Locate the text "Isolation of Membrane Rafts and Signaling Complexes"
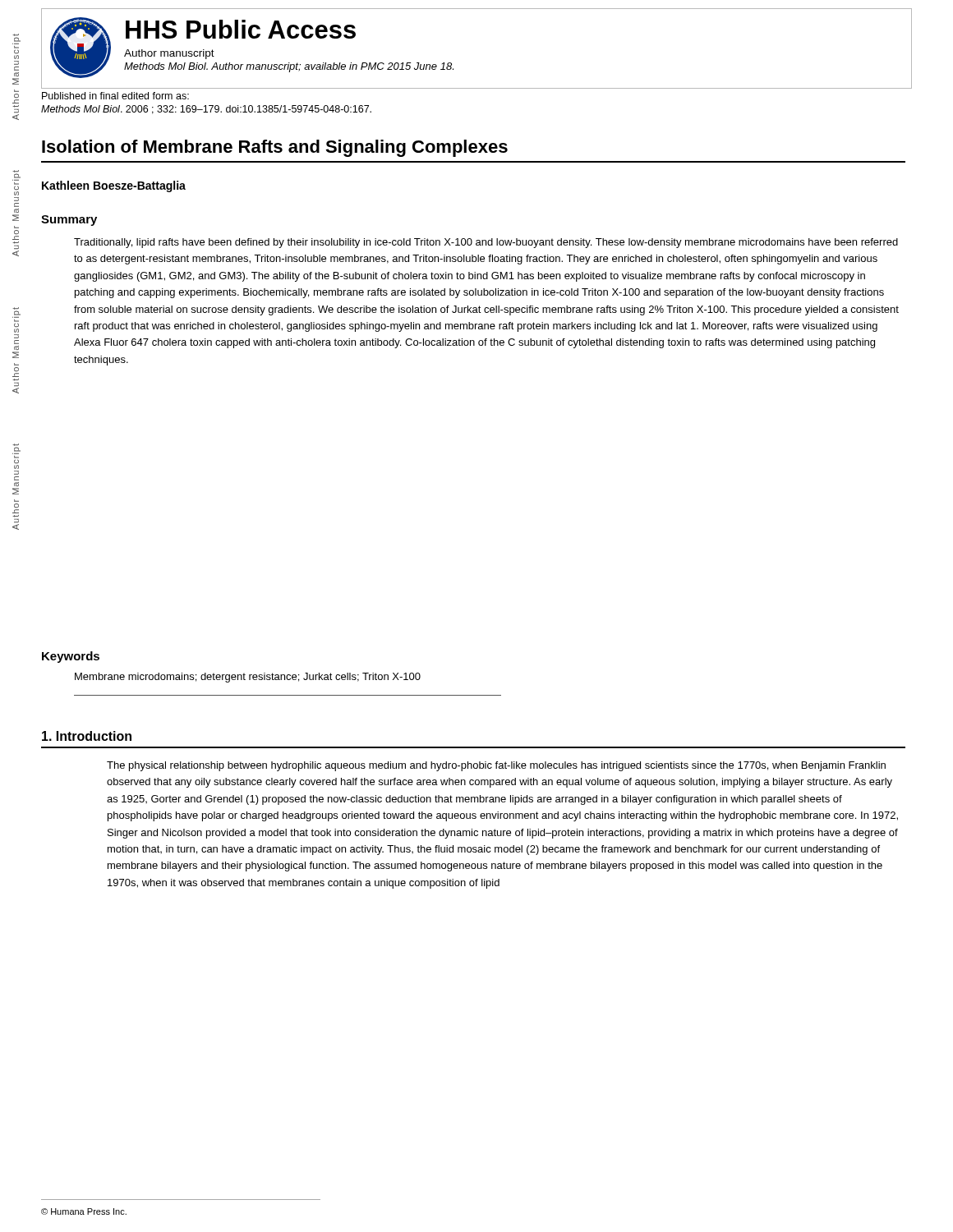 click(x=473, y=150)
